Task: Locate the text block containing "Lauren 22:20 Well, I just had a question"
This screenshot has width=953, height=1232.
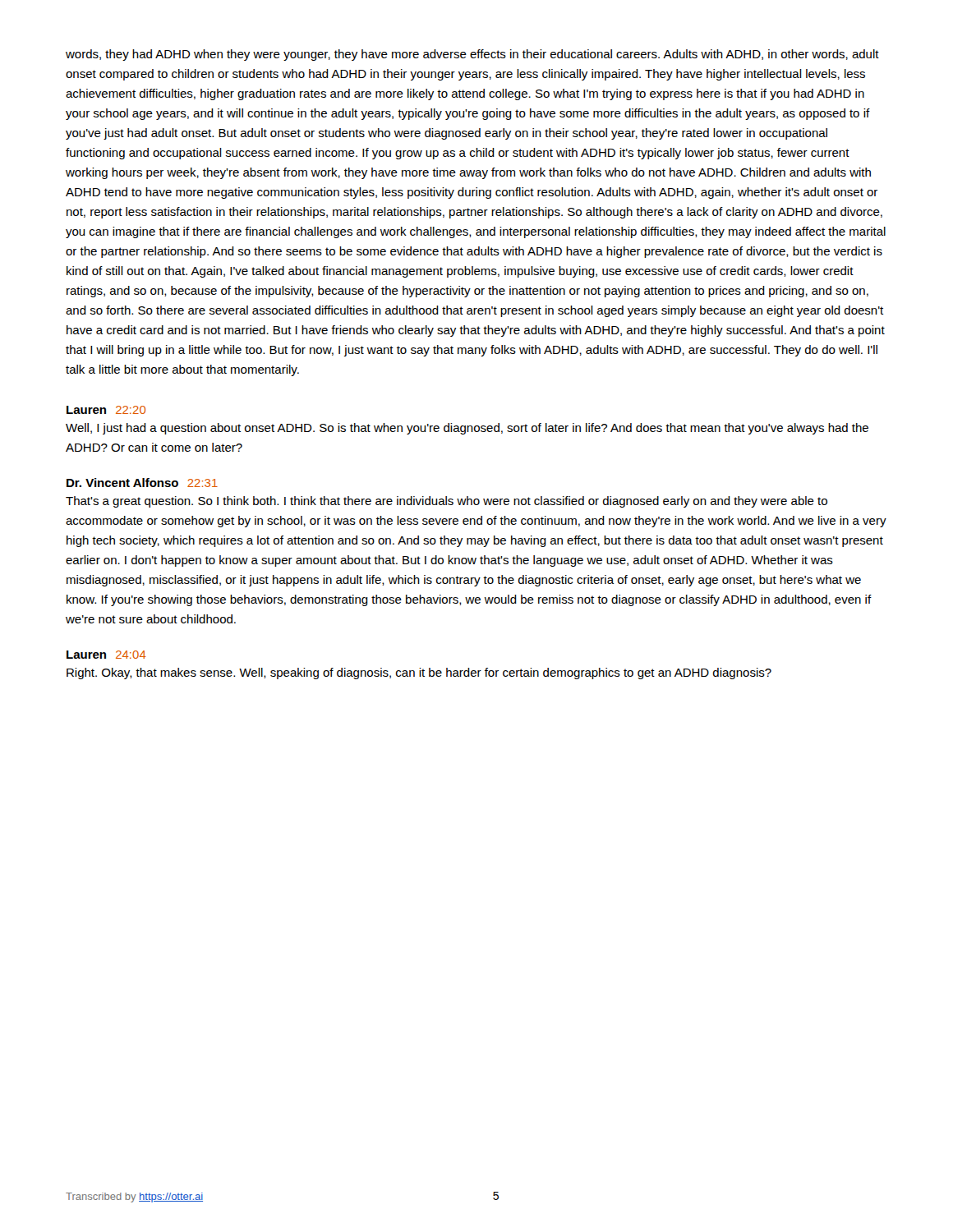Action: (476, 430)
